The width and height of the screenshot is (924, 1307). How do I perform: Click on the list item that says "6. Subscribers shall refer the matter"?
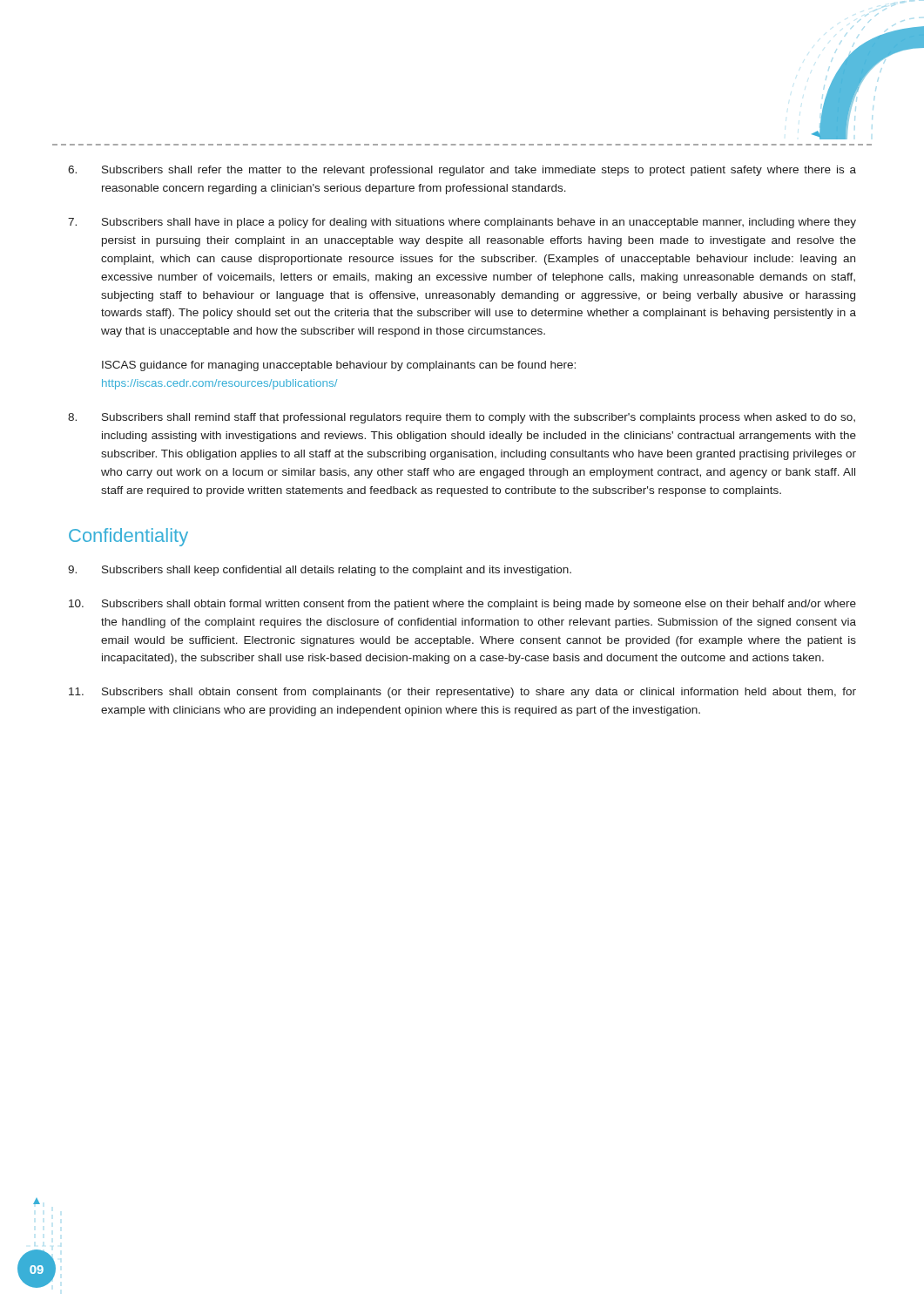462,179
